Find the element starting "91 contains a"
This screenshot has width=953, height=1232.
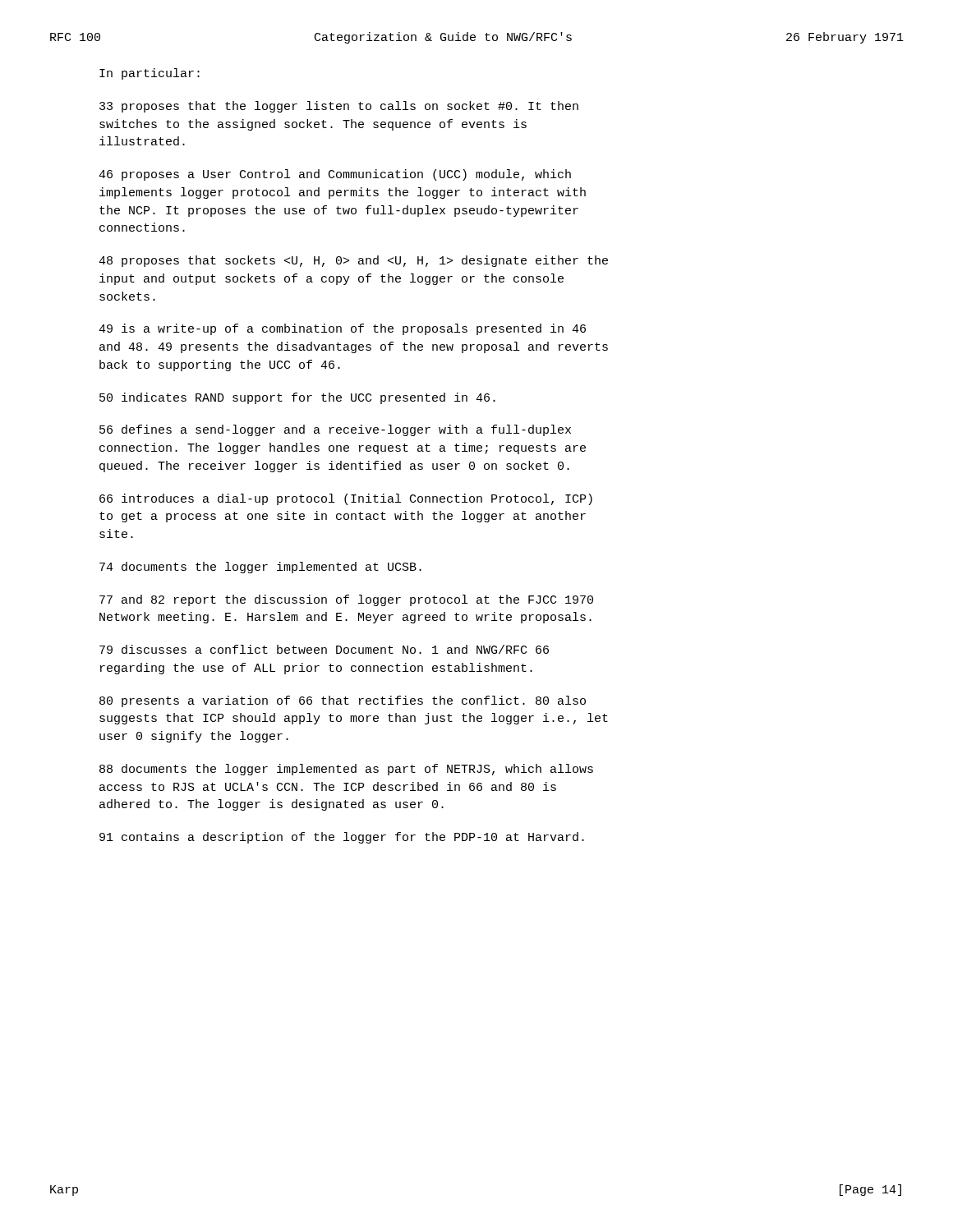click(343, 838)
